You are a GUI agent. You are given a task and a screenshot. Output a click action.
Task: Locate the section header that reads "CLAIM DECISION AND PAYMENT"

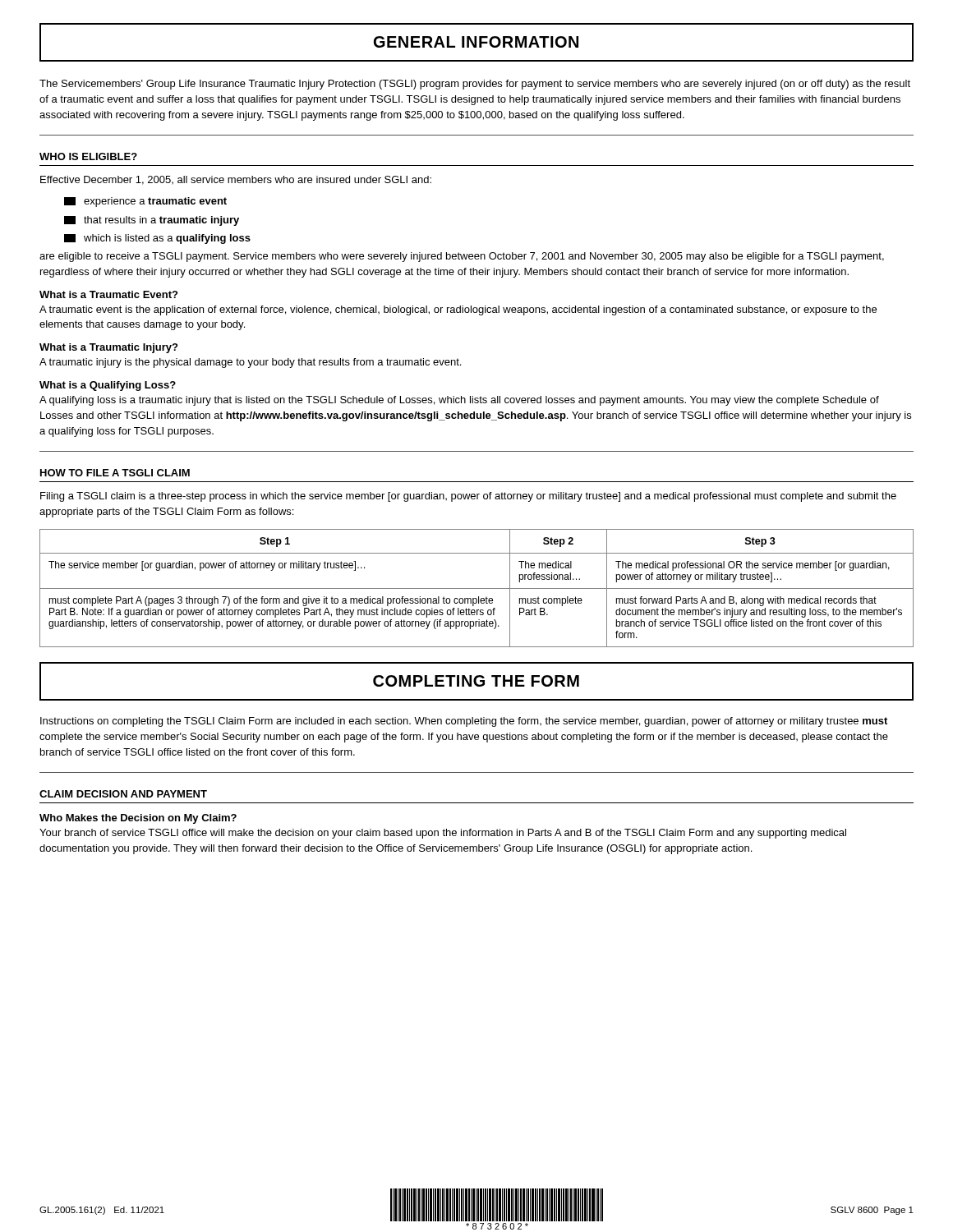(123, 794)
